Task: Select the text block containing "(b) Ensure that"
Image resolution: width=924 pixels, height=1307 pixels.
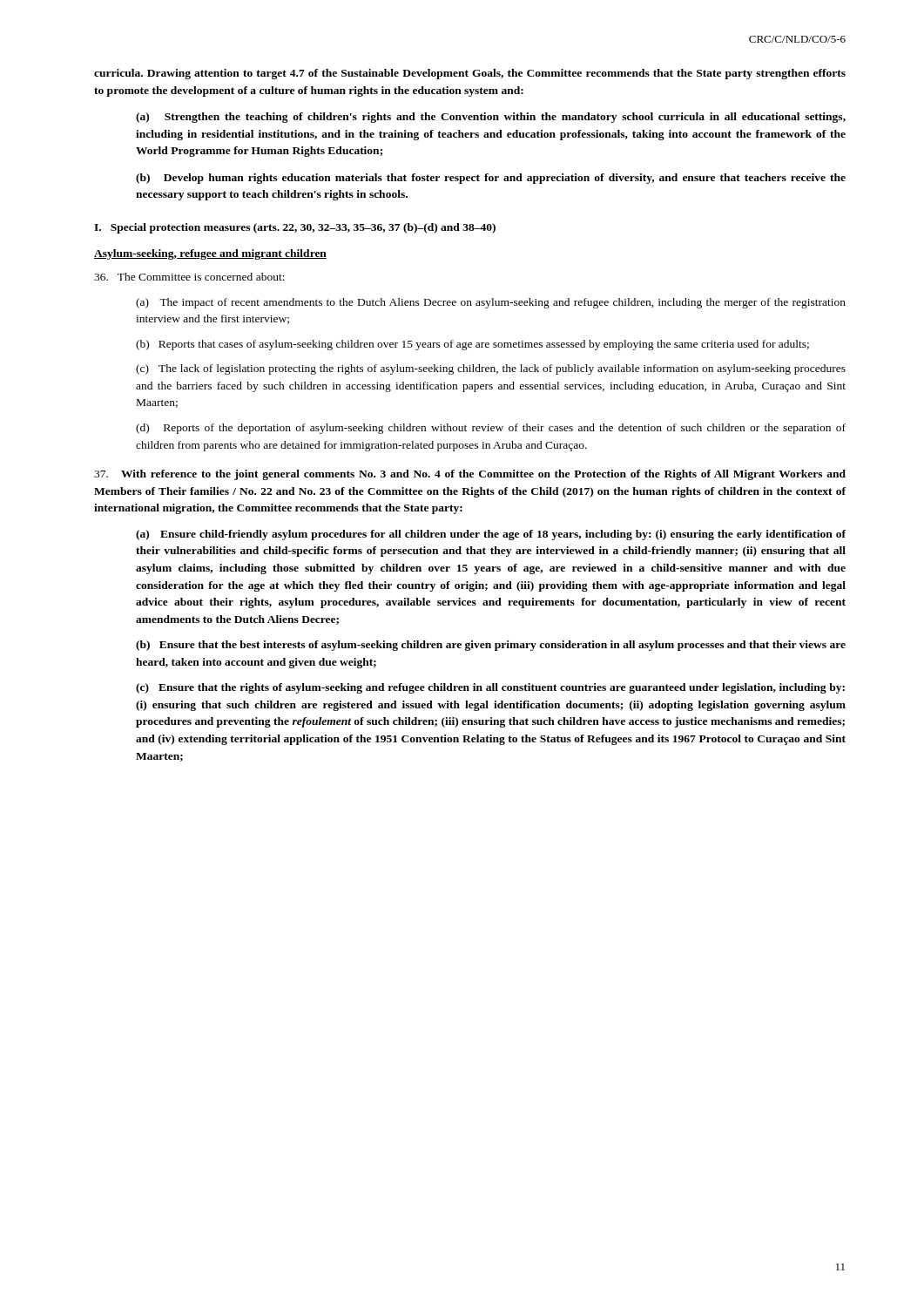Action: 491,653
